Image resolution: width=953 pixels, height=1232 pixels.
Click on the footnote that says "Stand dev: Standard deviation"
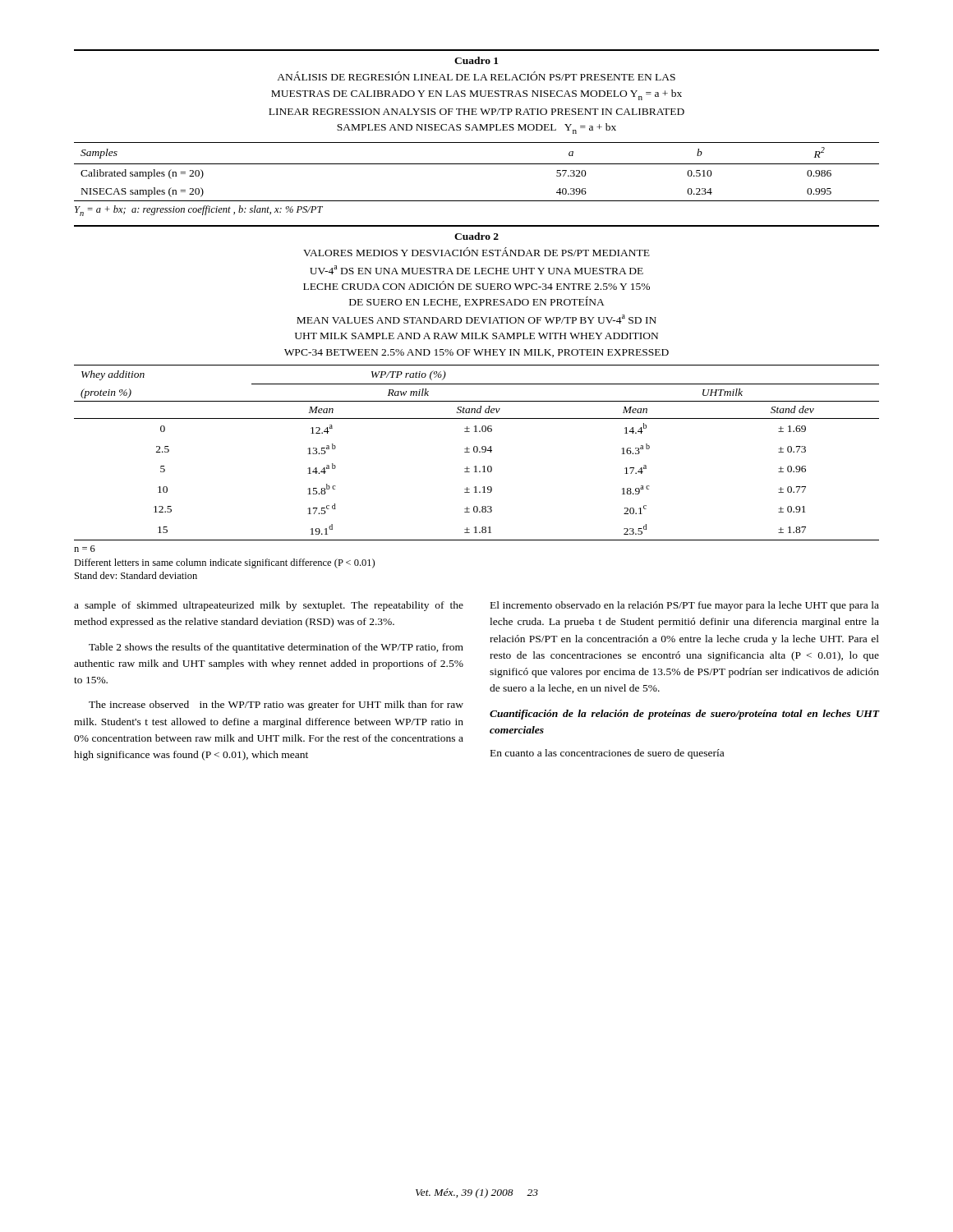click(136, 576)
